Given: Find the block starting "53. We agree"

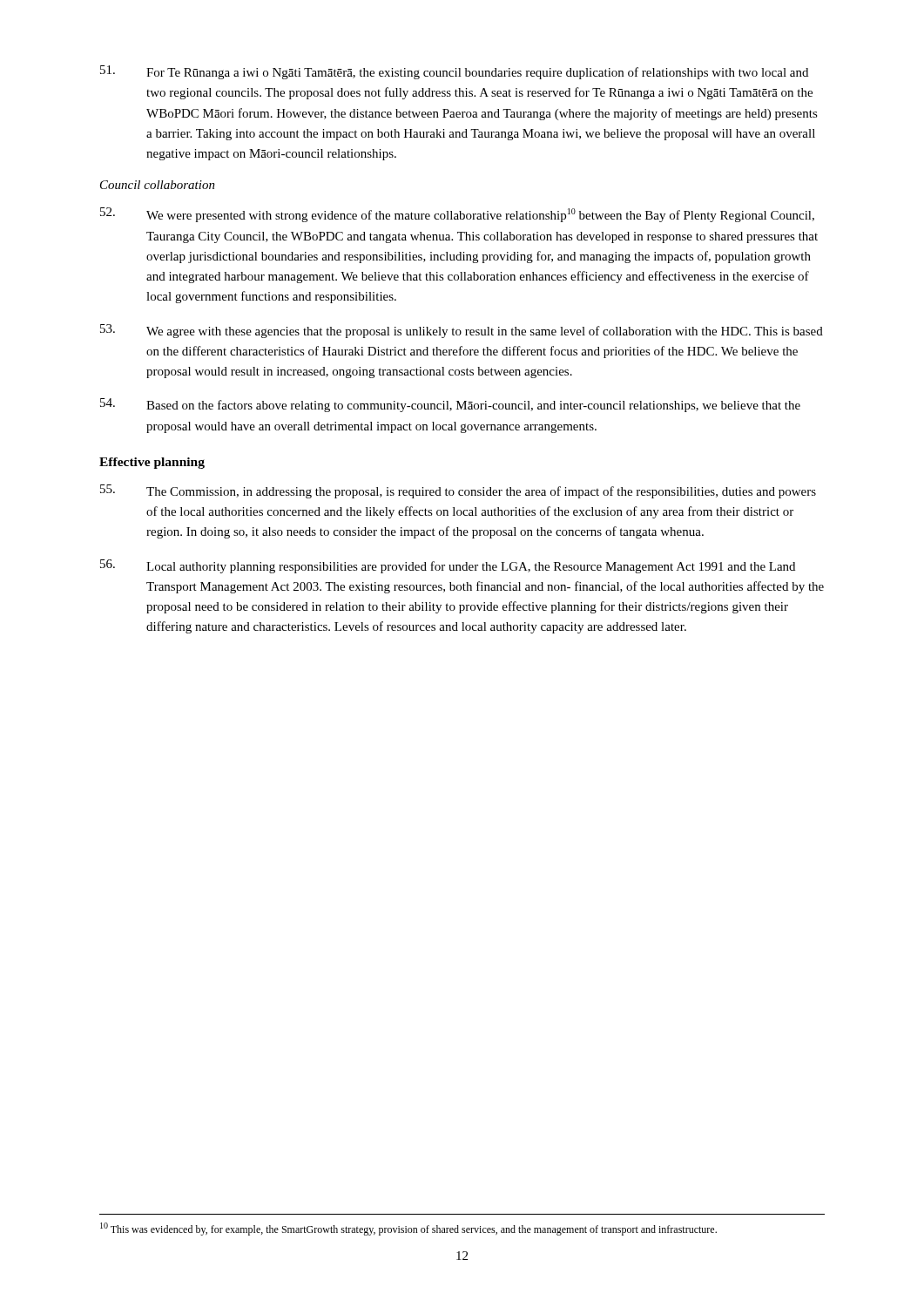Looking at the screenshot, I should 462,352.
